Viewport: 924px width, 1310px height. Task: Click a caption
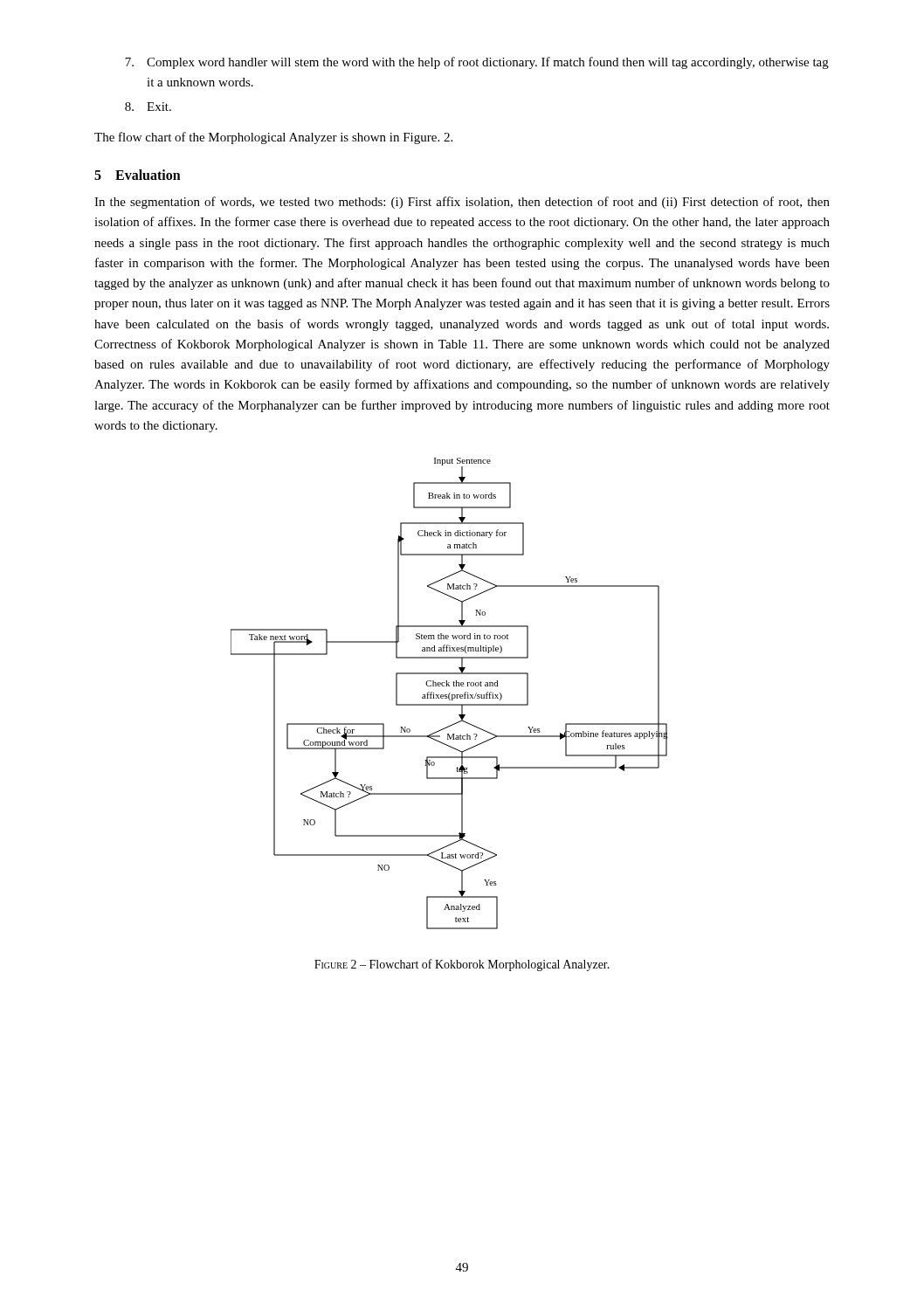(x=462, y=965)
